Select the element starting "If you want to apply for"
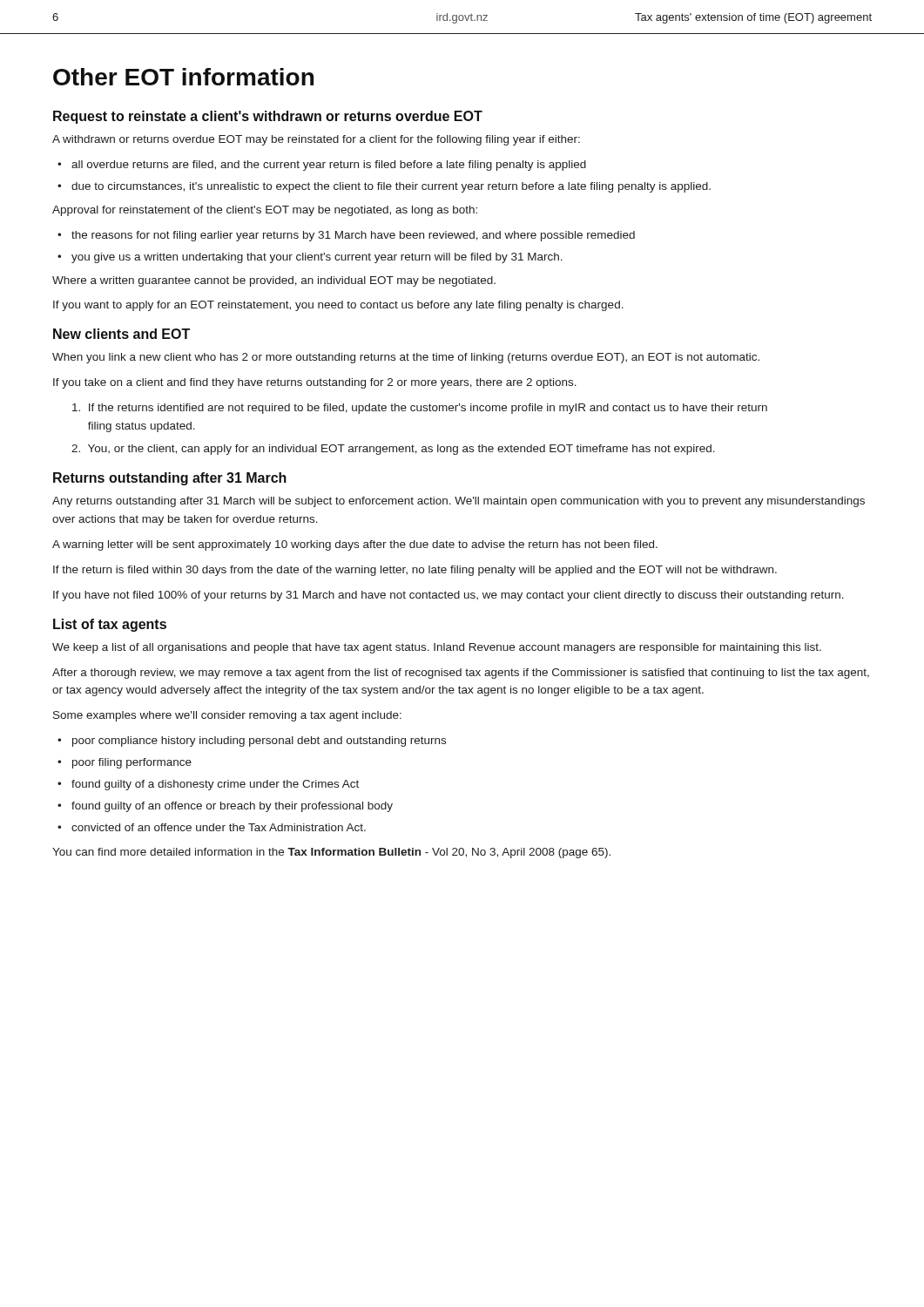924x1307 pixels. tap(338, 305)
